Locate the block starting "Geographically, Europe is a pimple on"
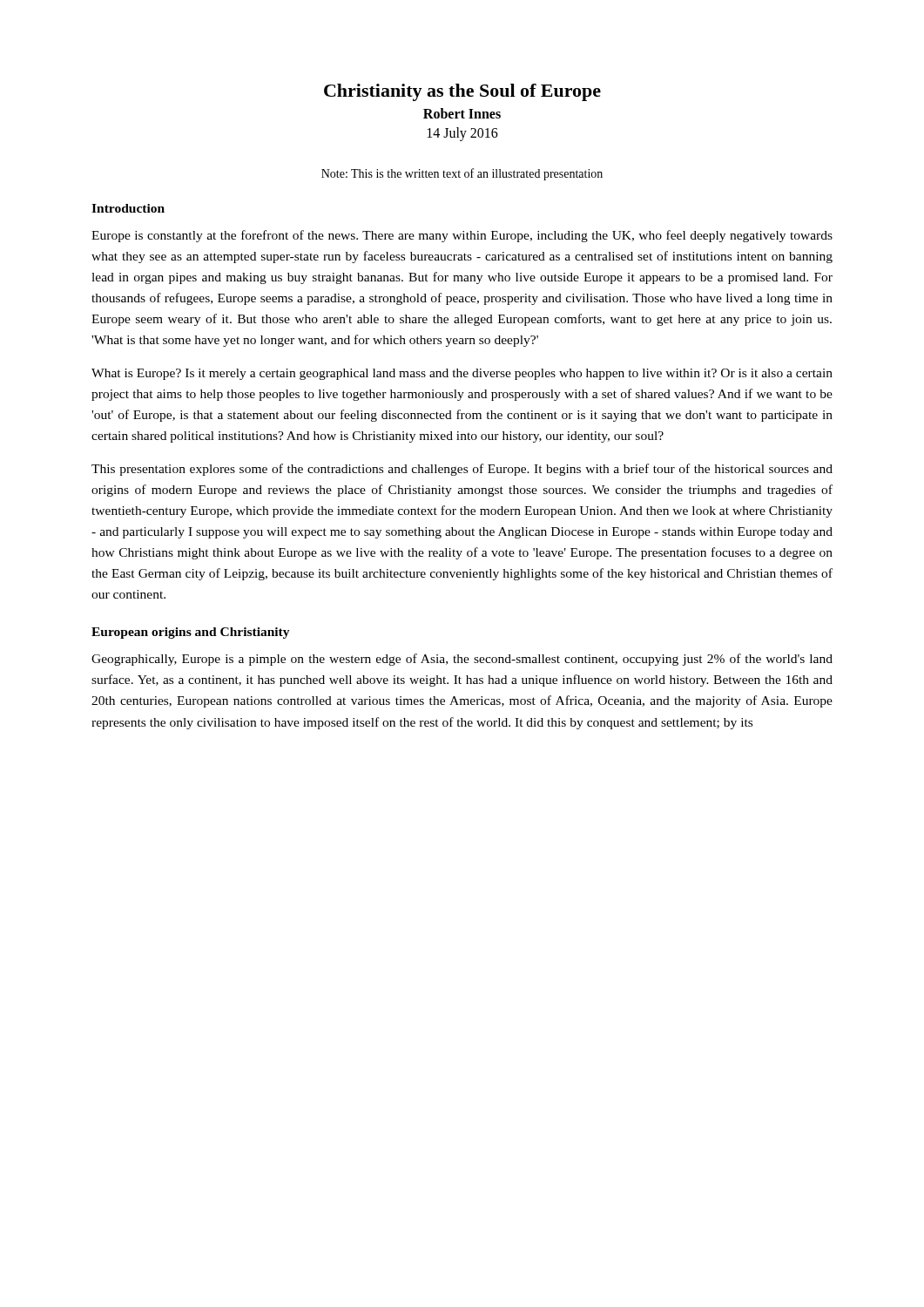The width and height of the screenshot is (924, 1307). coord(462,690)
